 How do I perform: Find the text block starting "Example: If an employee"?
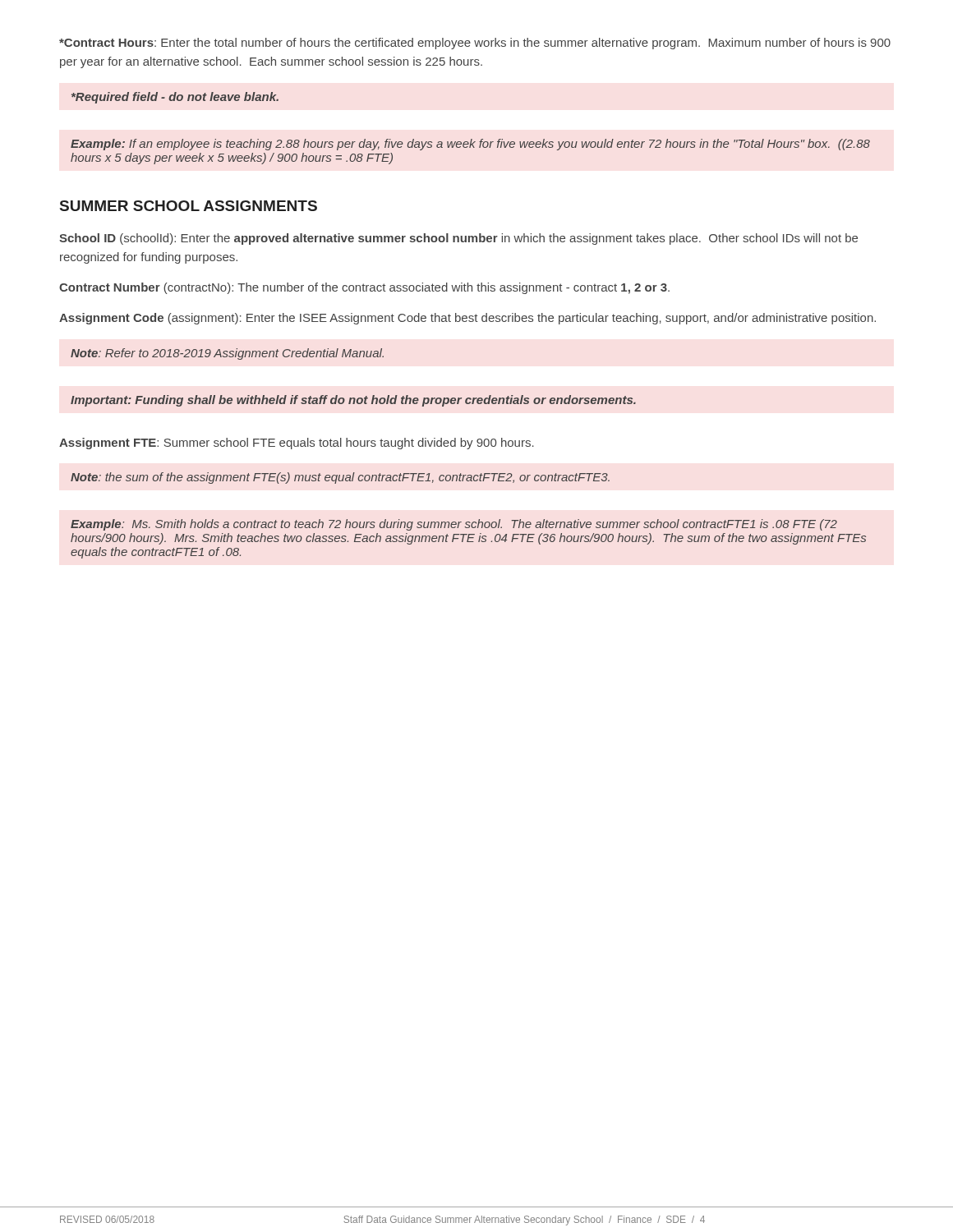point(470,150)
